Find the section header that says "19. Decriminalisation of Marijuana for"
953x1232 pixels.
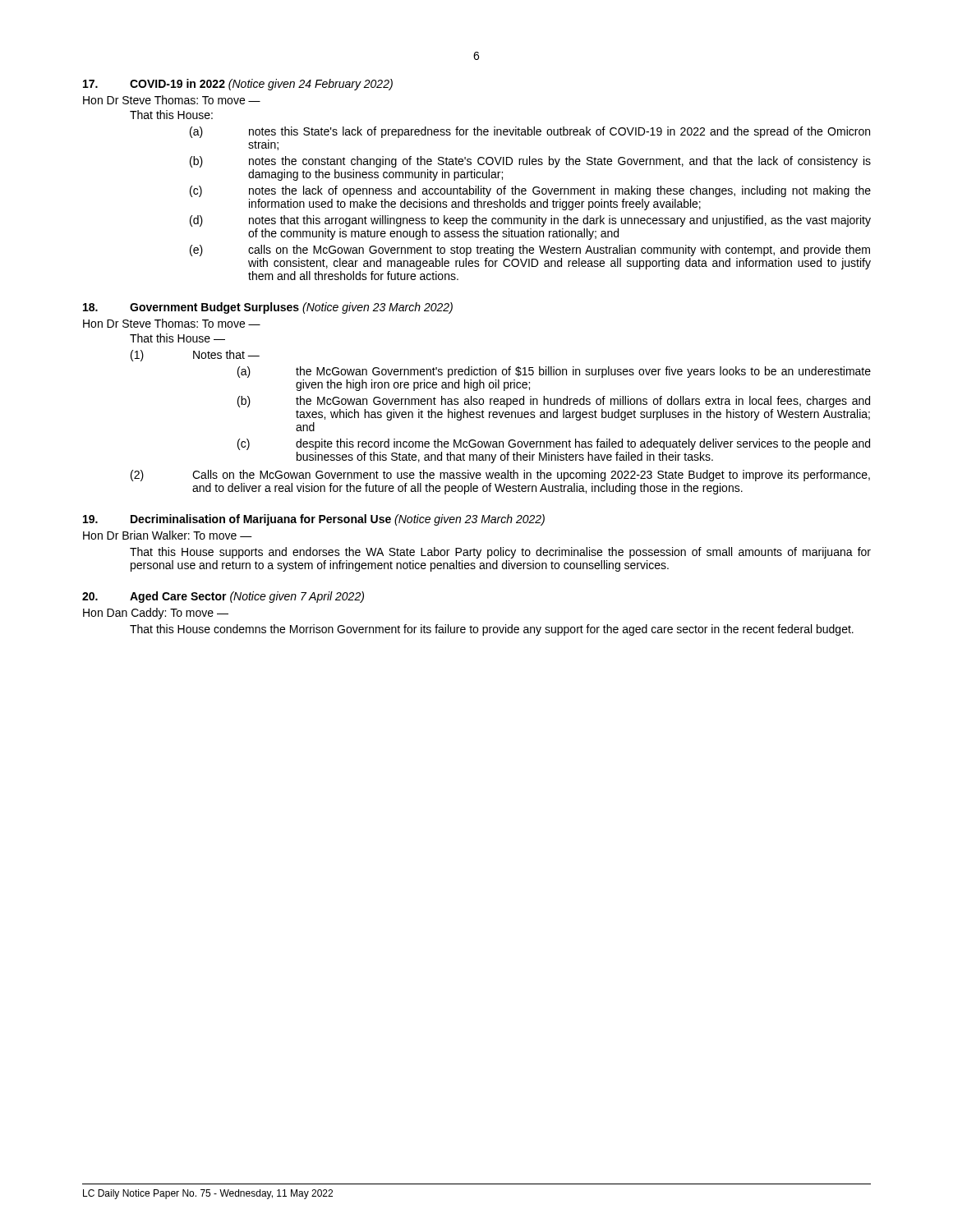tap(314, 519)
